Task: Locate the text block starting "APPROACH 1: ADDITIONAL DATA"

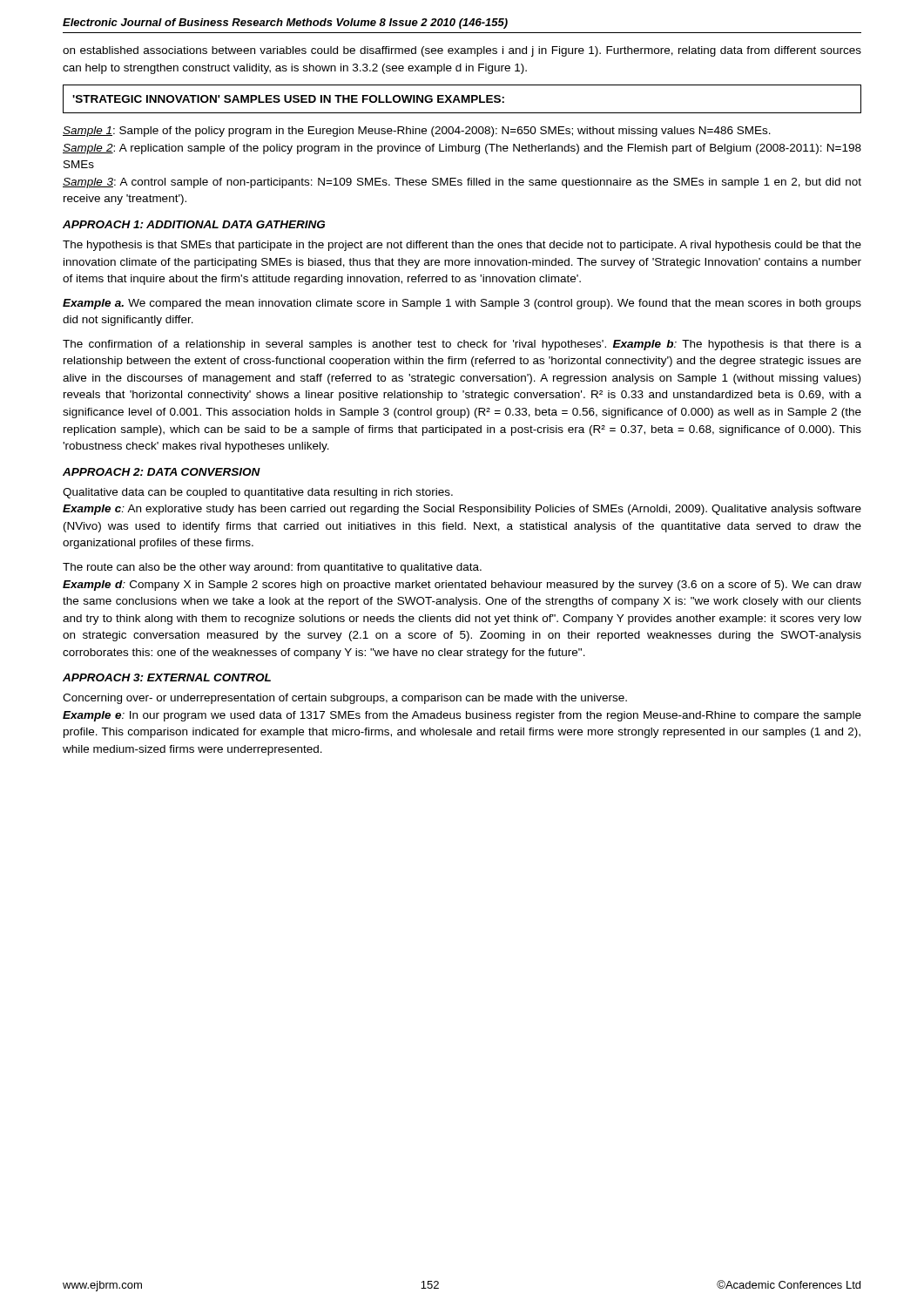Action: [x=194, y=224]
